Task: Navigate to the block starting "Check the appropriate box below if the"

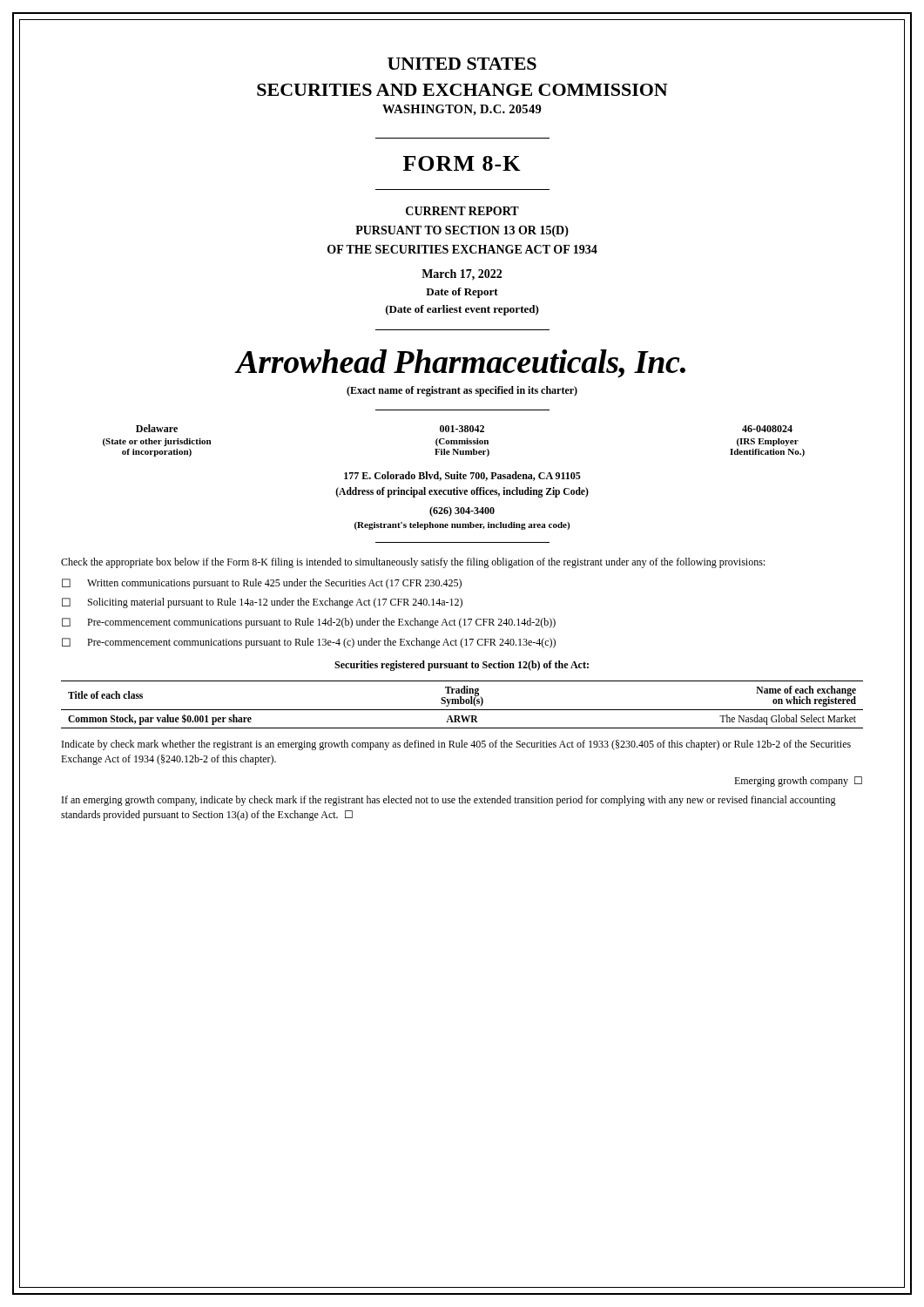Action: point(413,562)
